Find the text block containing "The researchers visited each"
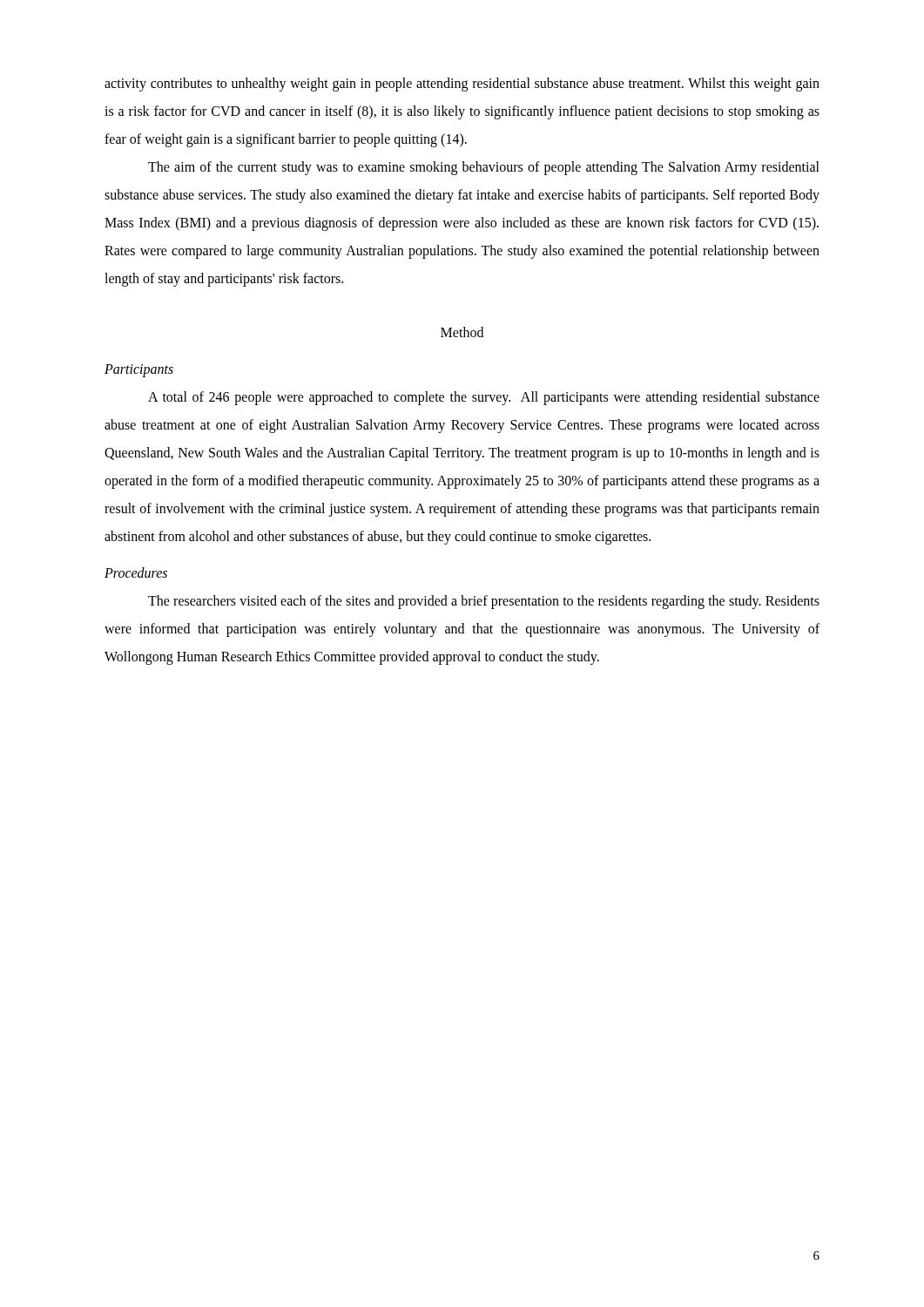The height and width of the screenshot is (1307, 924). (x=462, y=629)
